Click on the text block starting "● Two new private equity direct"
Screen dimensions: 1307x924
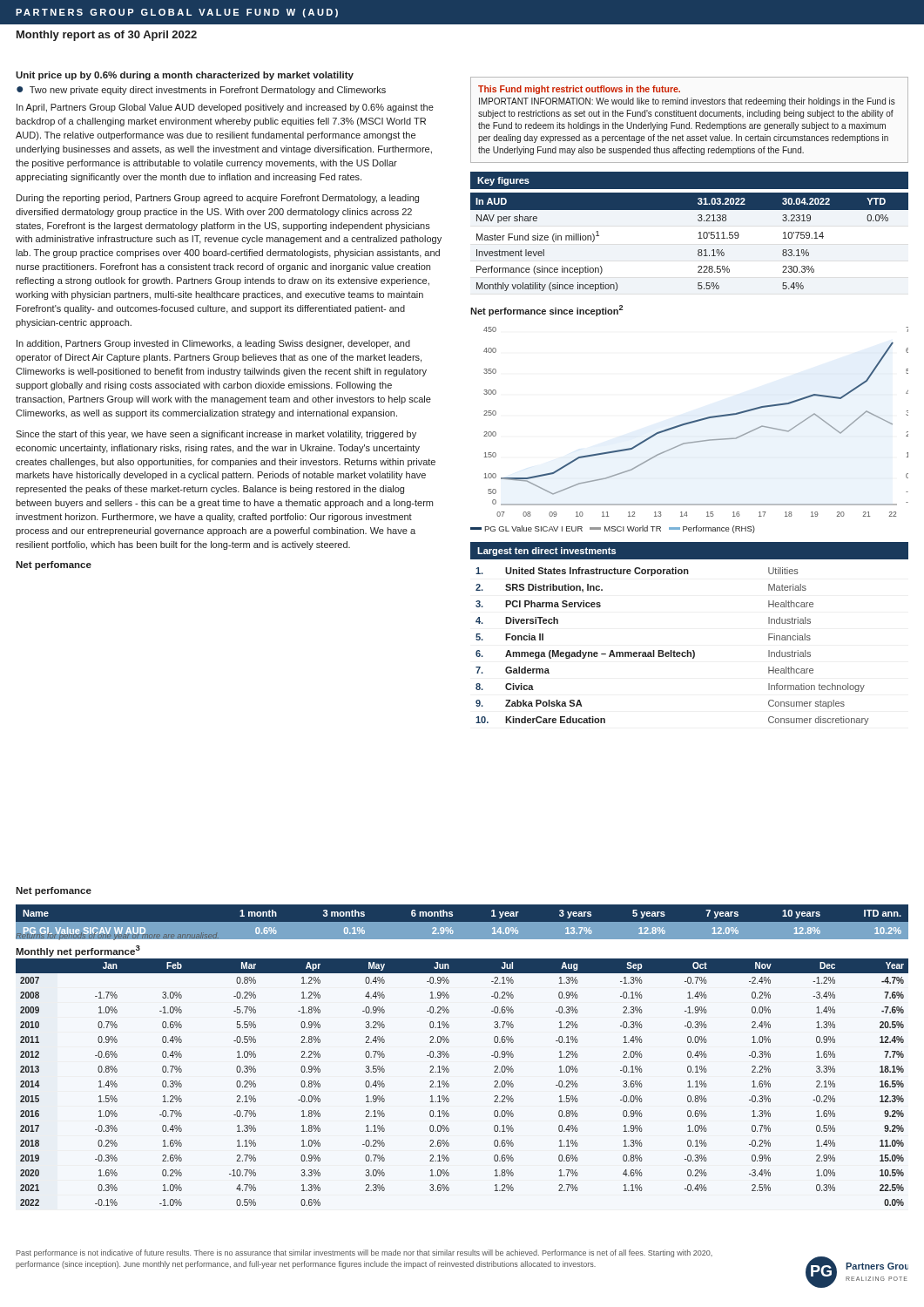[x=201, y=91]
